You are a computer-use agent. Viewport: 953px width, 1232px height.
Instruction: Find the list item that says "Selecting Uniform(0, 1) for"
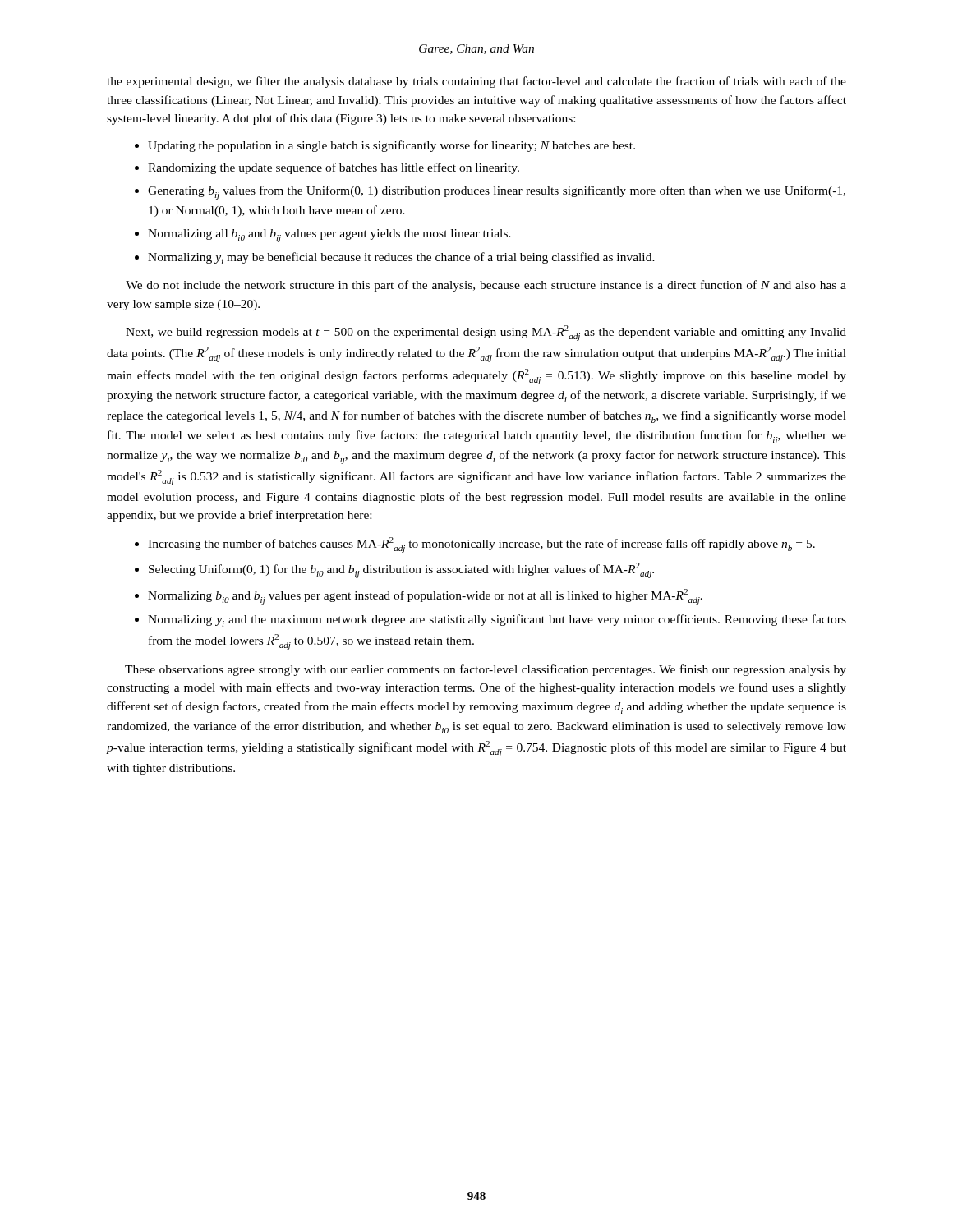click(x=401, y=569)
